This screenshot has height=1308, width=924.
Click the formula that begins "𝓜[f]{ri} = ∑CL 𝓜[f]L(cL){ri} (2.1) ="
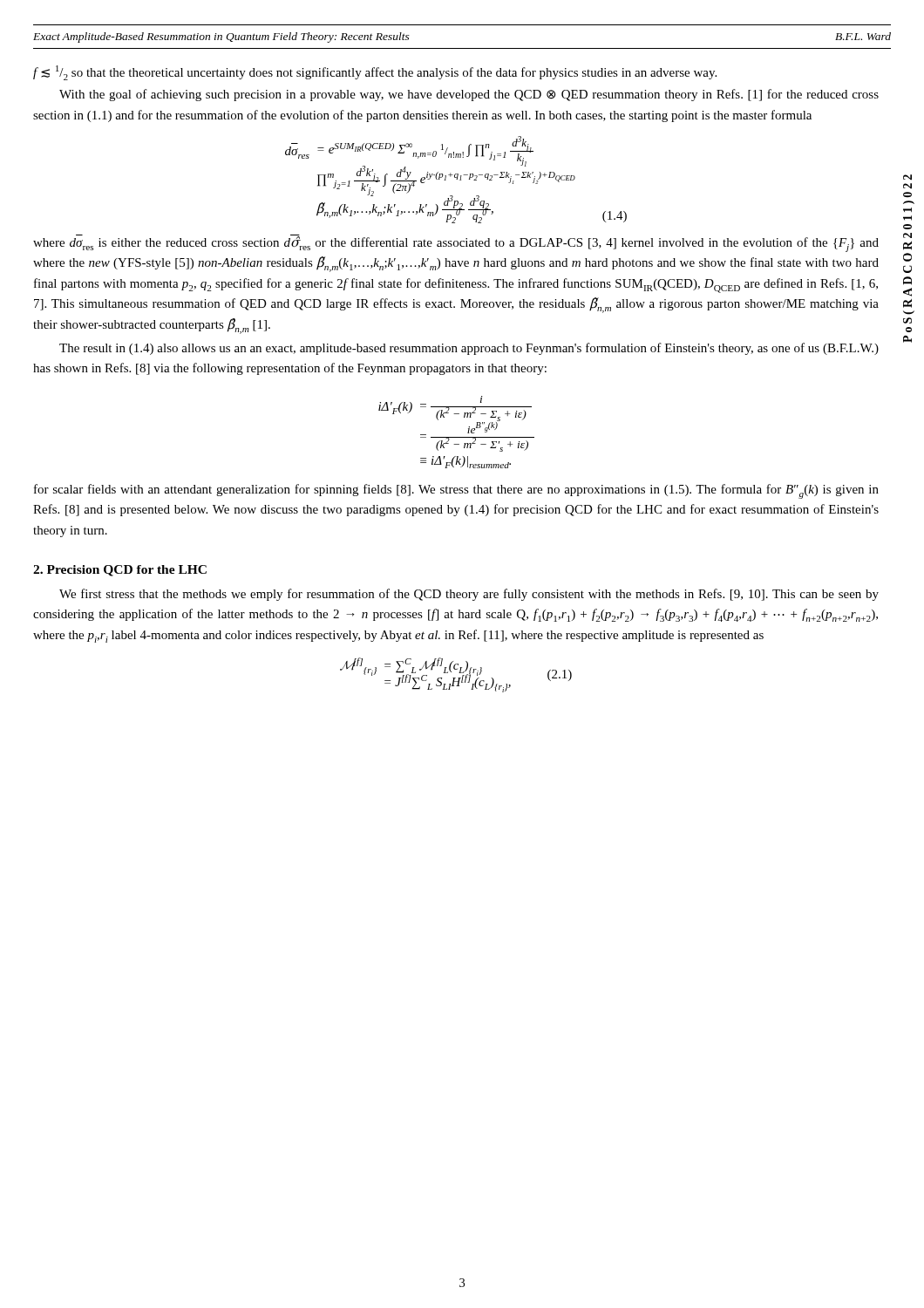pyautogui.click(x=456, y=674)
